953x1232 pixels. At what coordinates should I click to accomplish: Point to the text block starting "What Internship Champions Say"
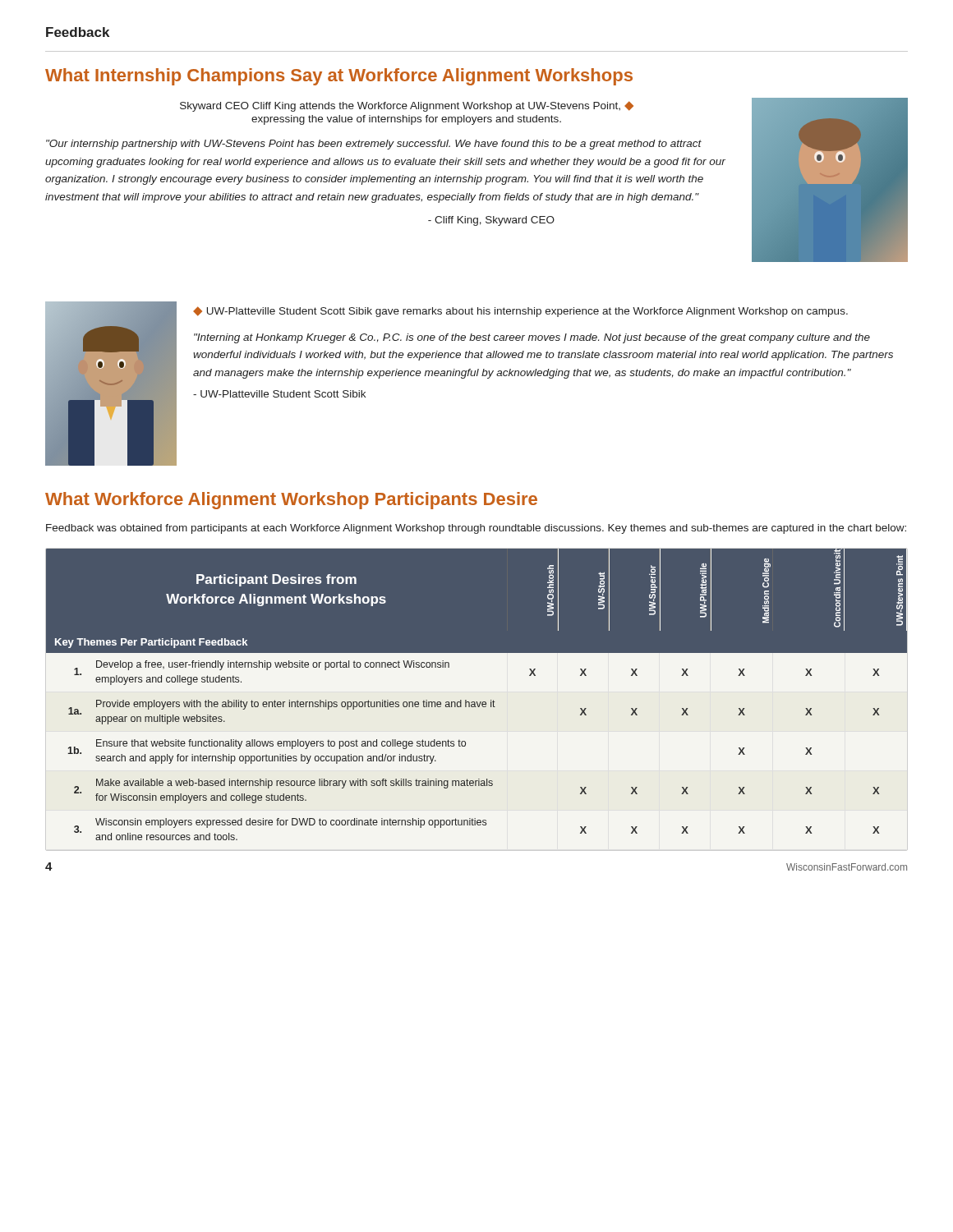click(x=339, y=75)
